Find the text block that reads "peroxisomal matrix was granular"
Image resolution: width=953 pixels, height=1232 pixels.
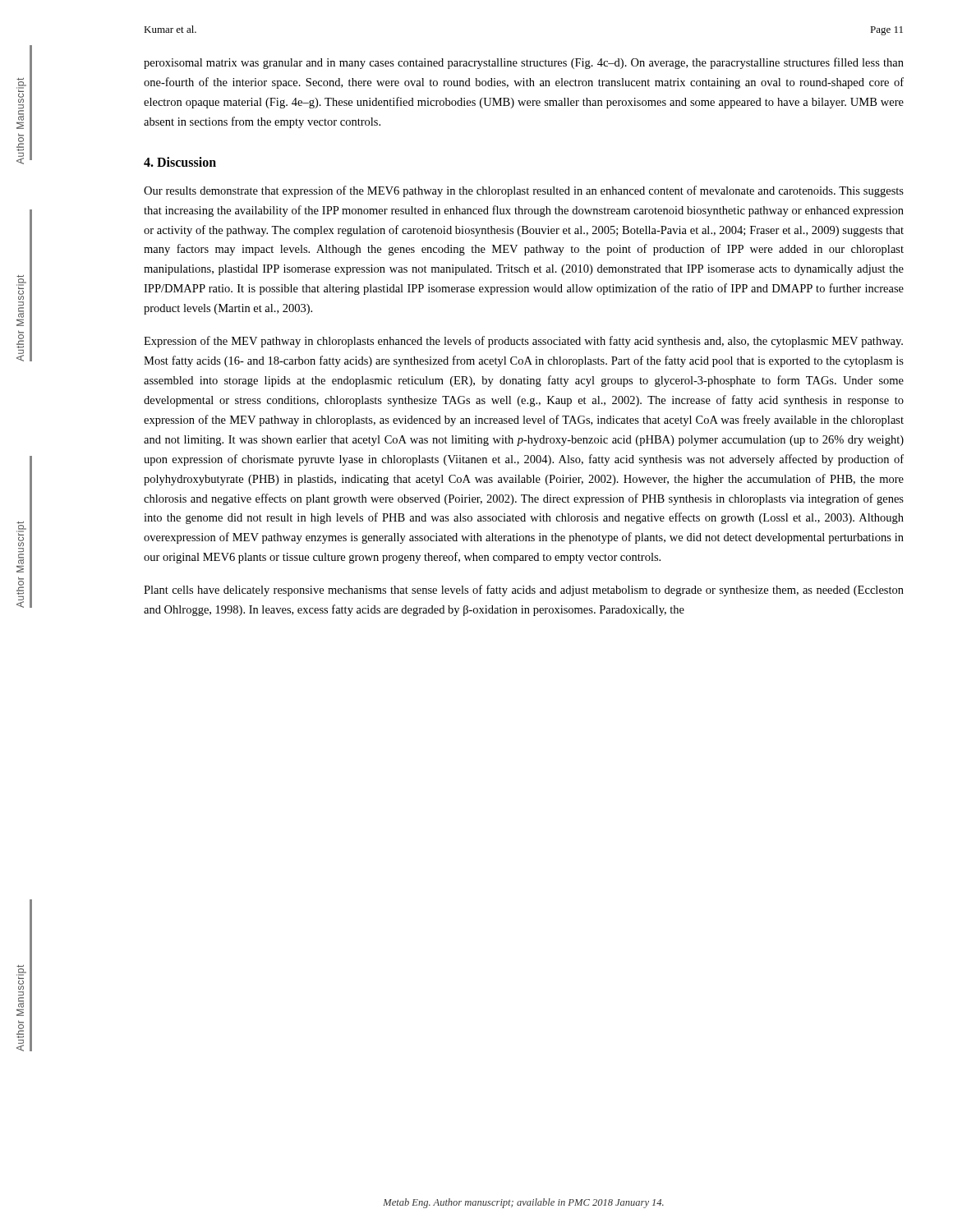pyautogui.click(x=524, y=92)
